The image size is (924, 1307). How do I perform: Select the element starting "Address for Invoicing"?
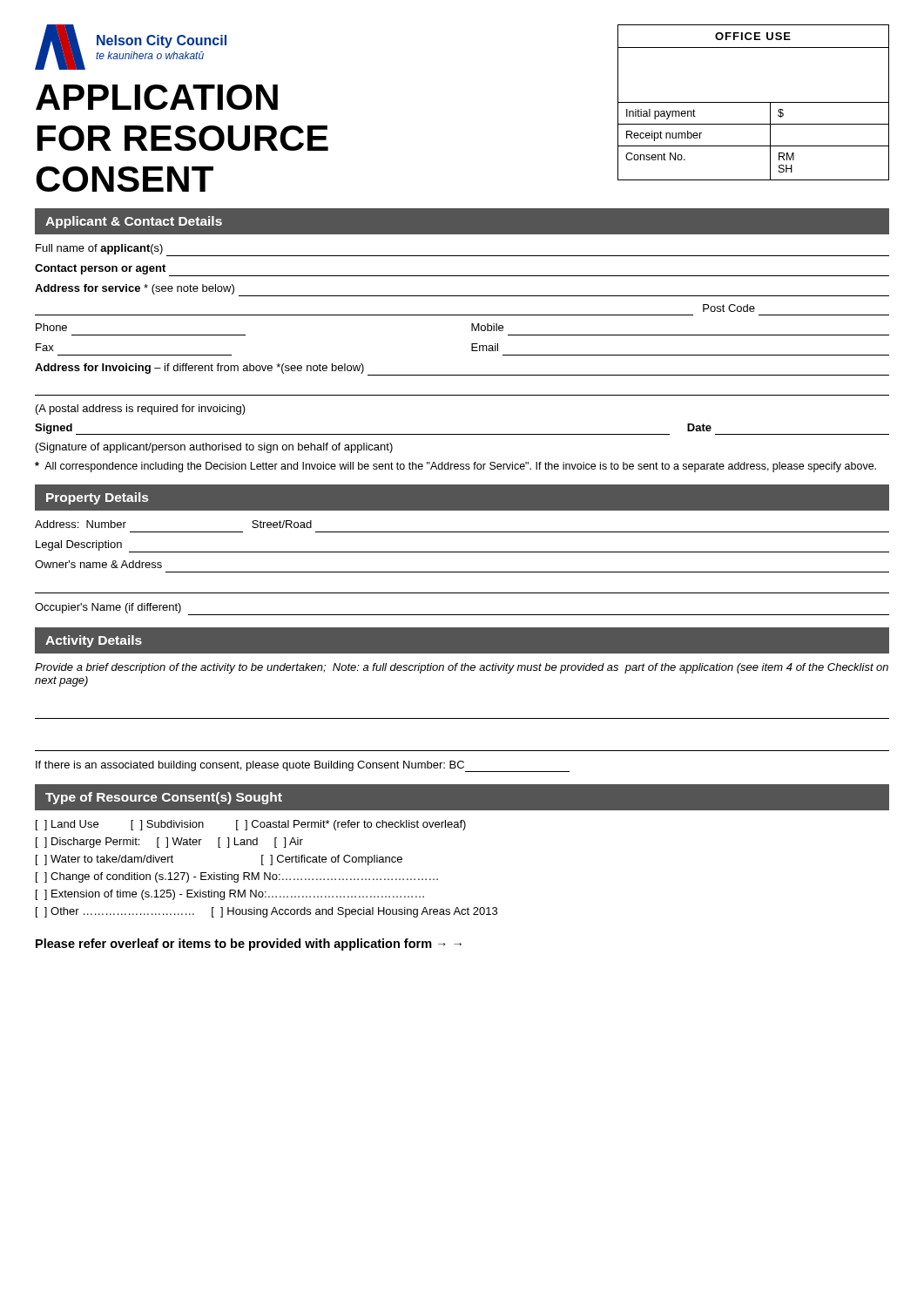(x=462, y=368)
